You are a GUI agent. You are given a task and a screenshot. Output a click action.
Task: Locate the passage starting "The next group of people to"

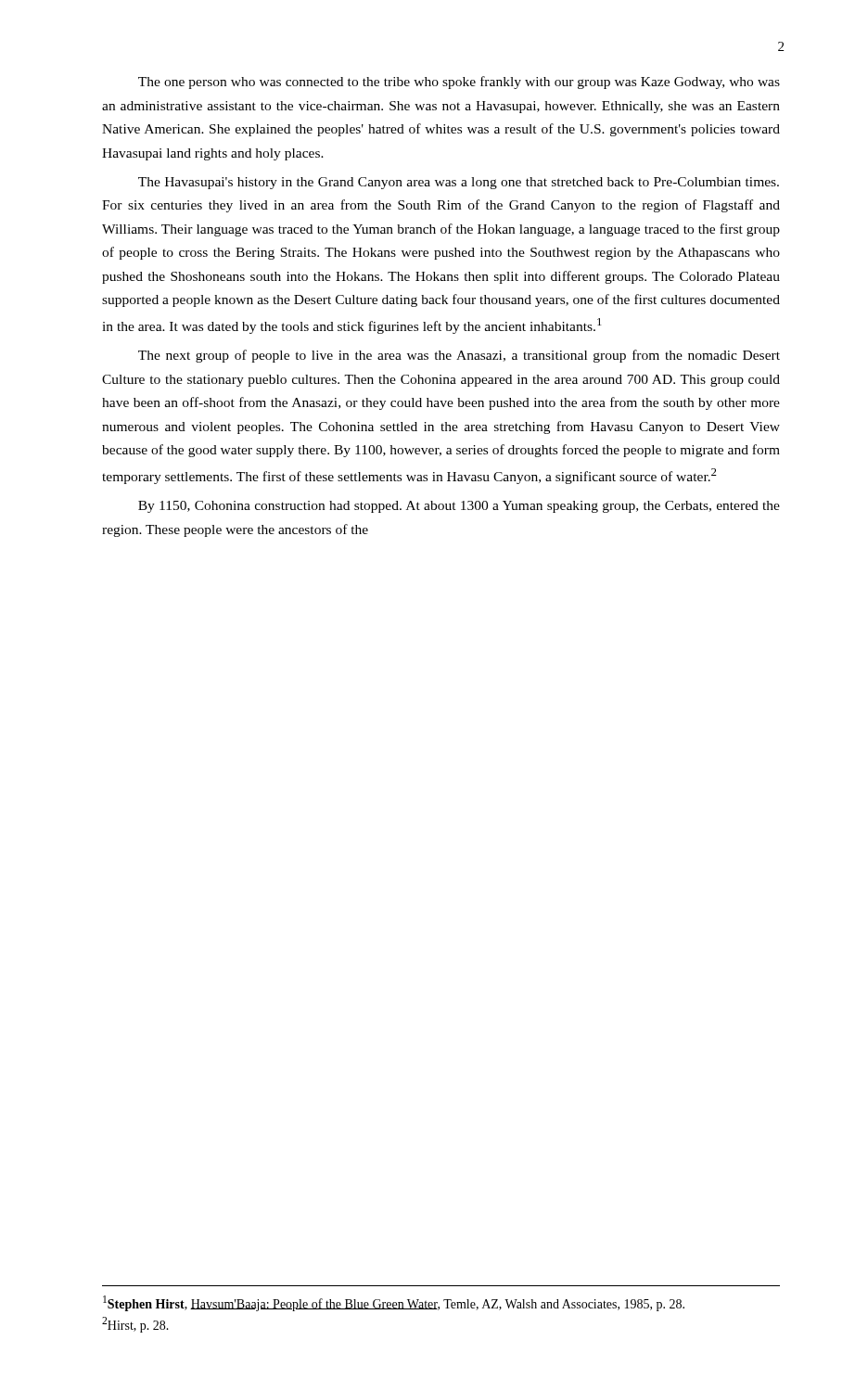click(441, 416)
